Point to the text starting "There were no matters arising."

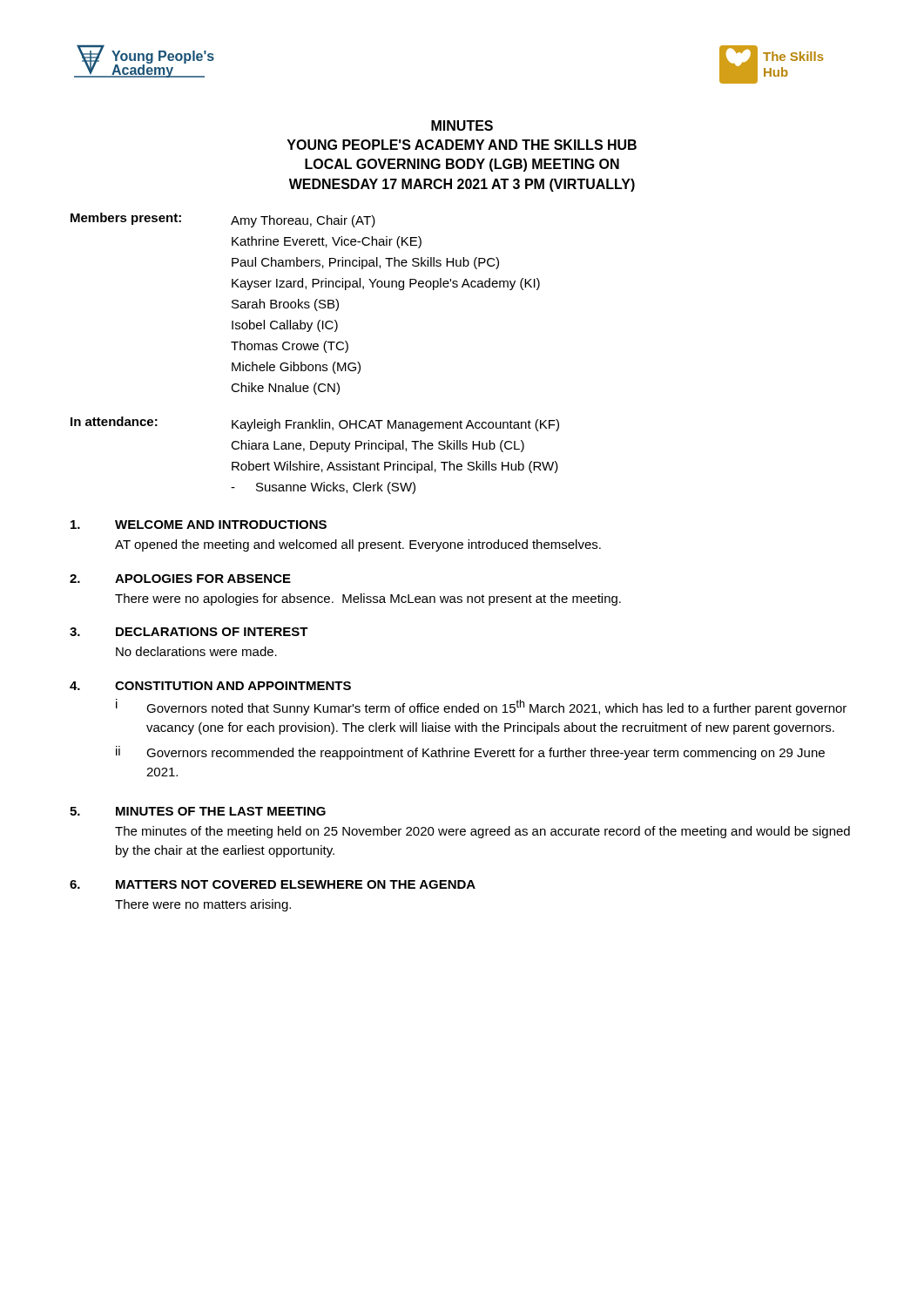pyautogui.click(x=204, y=904)
